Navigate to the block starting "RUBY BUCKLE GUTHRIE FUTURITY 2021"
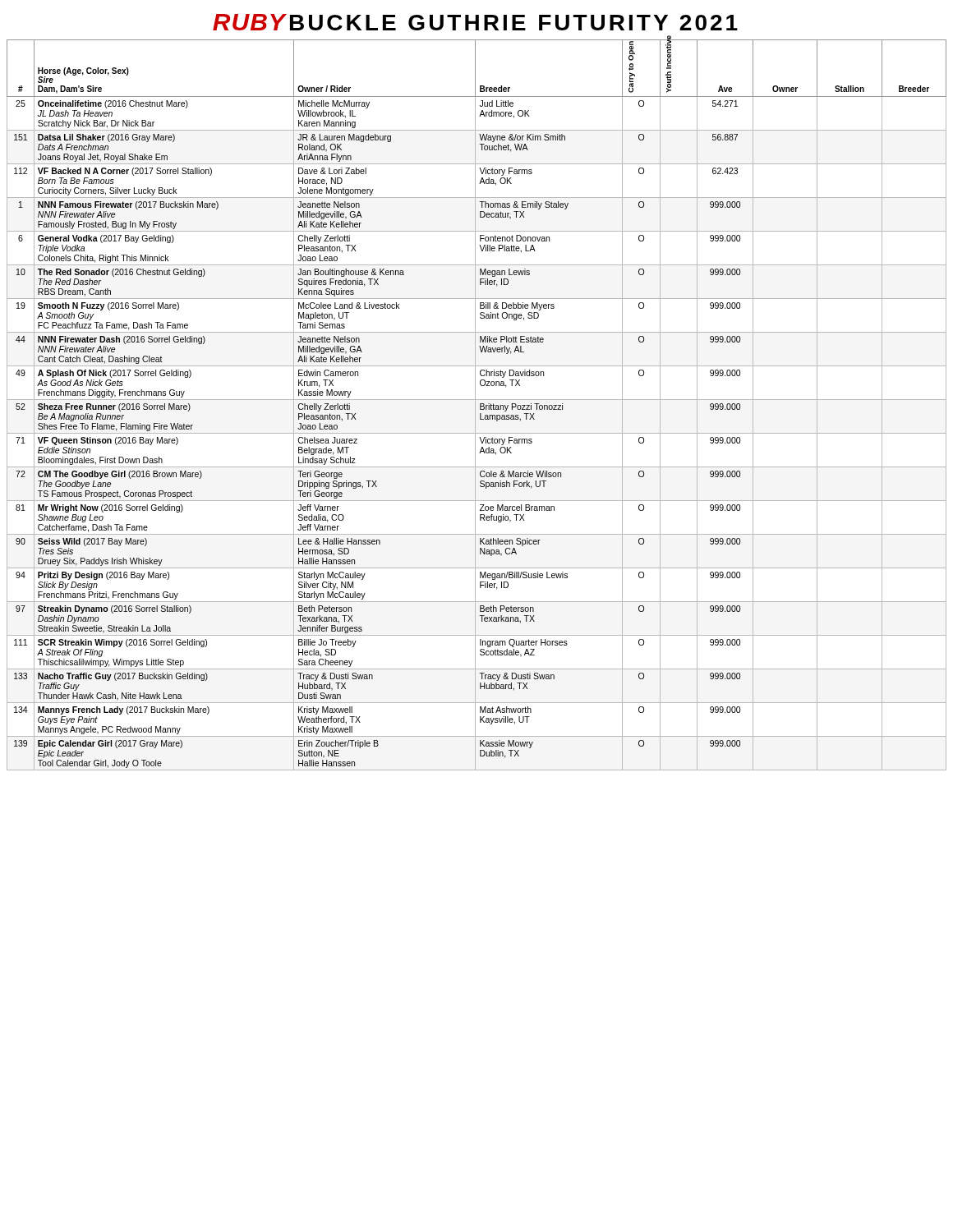953x1232 pixels. (x=476, y=22)
